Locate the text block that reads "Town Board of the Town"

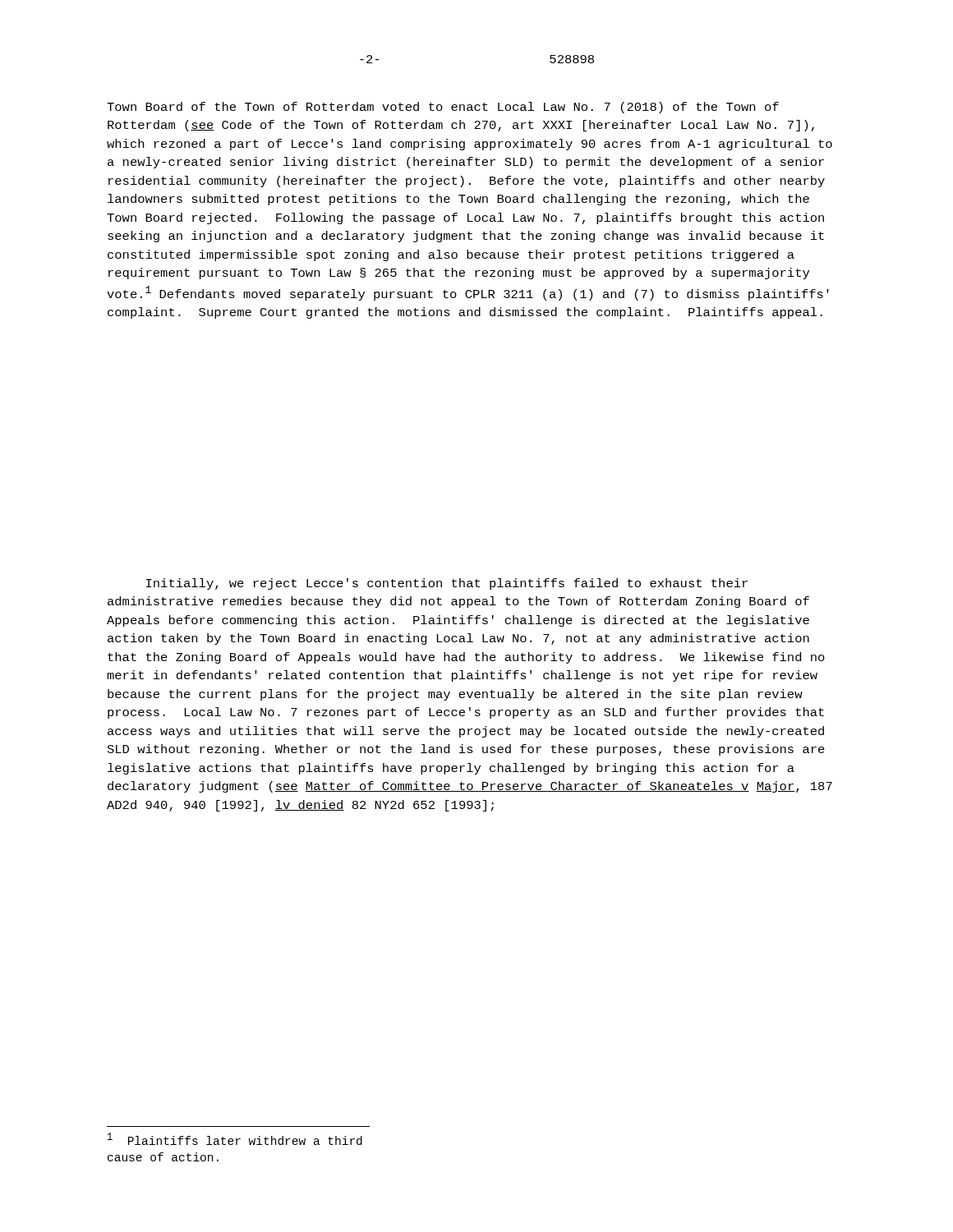coord(476,211)
